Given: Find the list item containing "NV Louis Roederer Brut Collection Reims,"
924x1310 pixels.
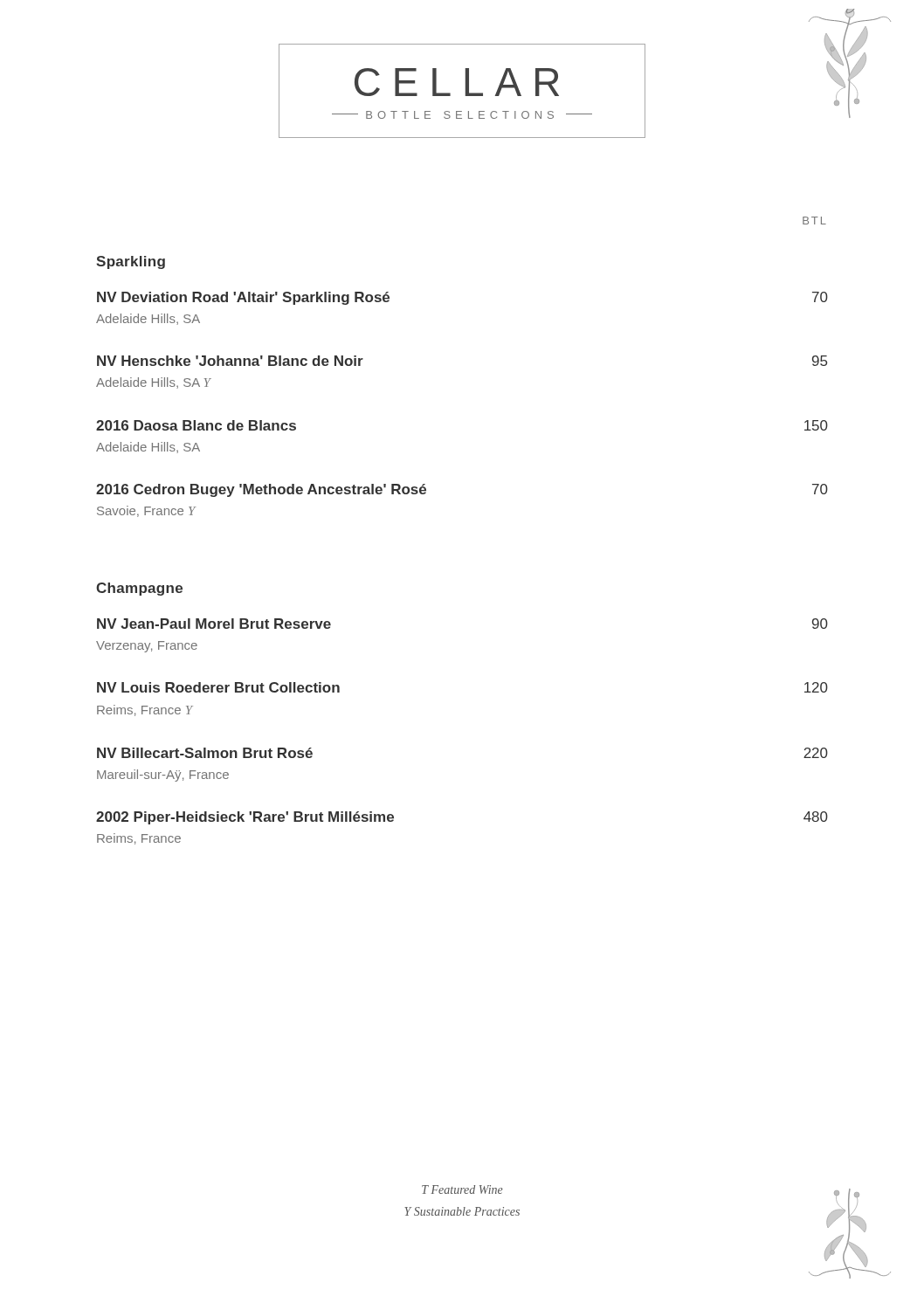Looking at the screenshot, I should tap(217, 687).
